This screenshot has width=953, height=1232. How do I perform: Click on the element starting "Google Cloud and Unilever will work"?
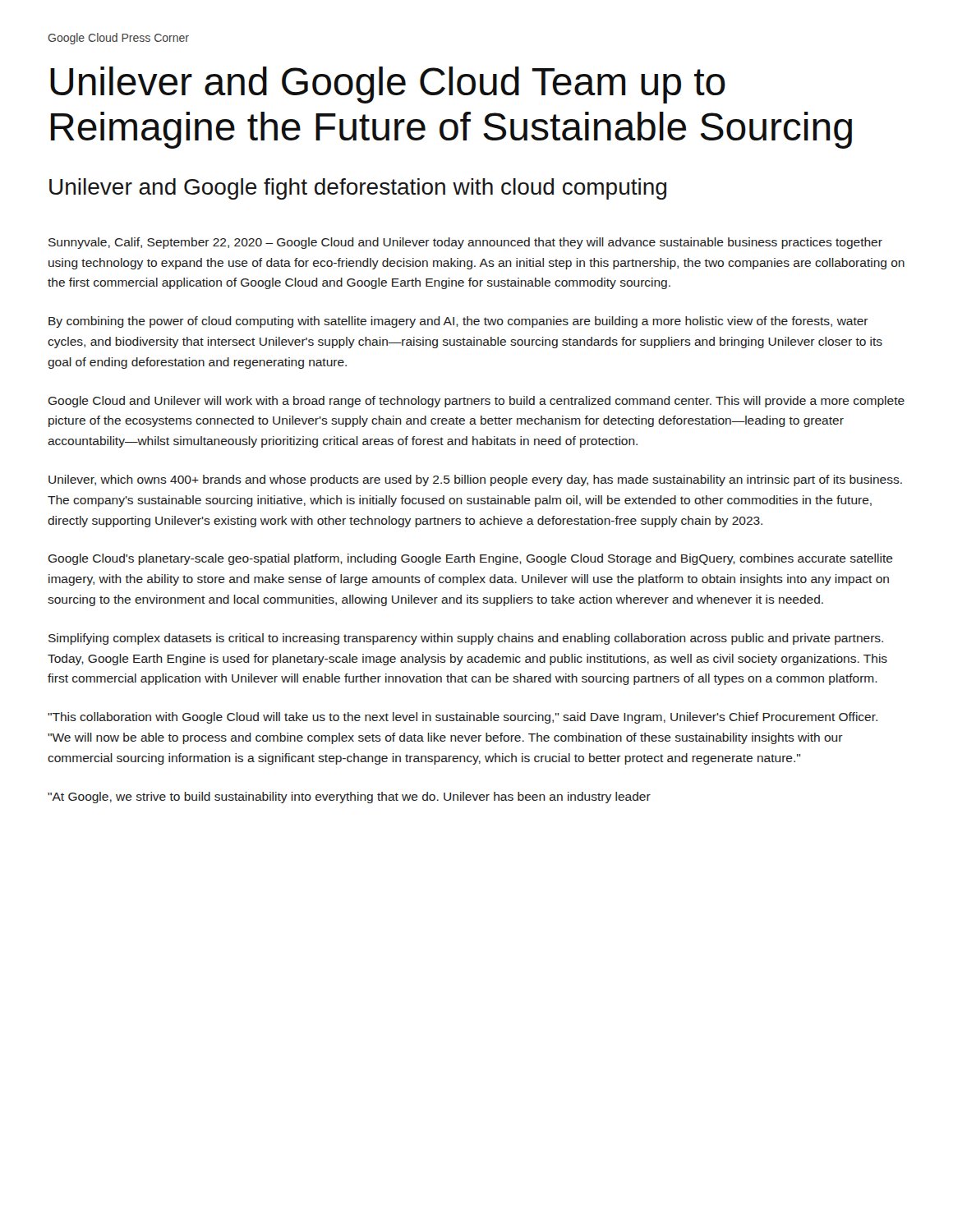point(476,420)
